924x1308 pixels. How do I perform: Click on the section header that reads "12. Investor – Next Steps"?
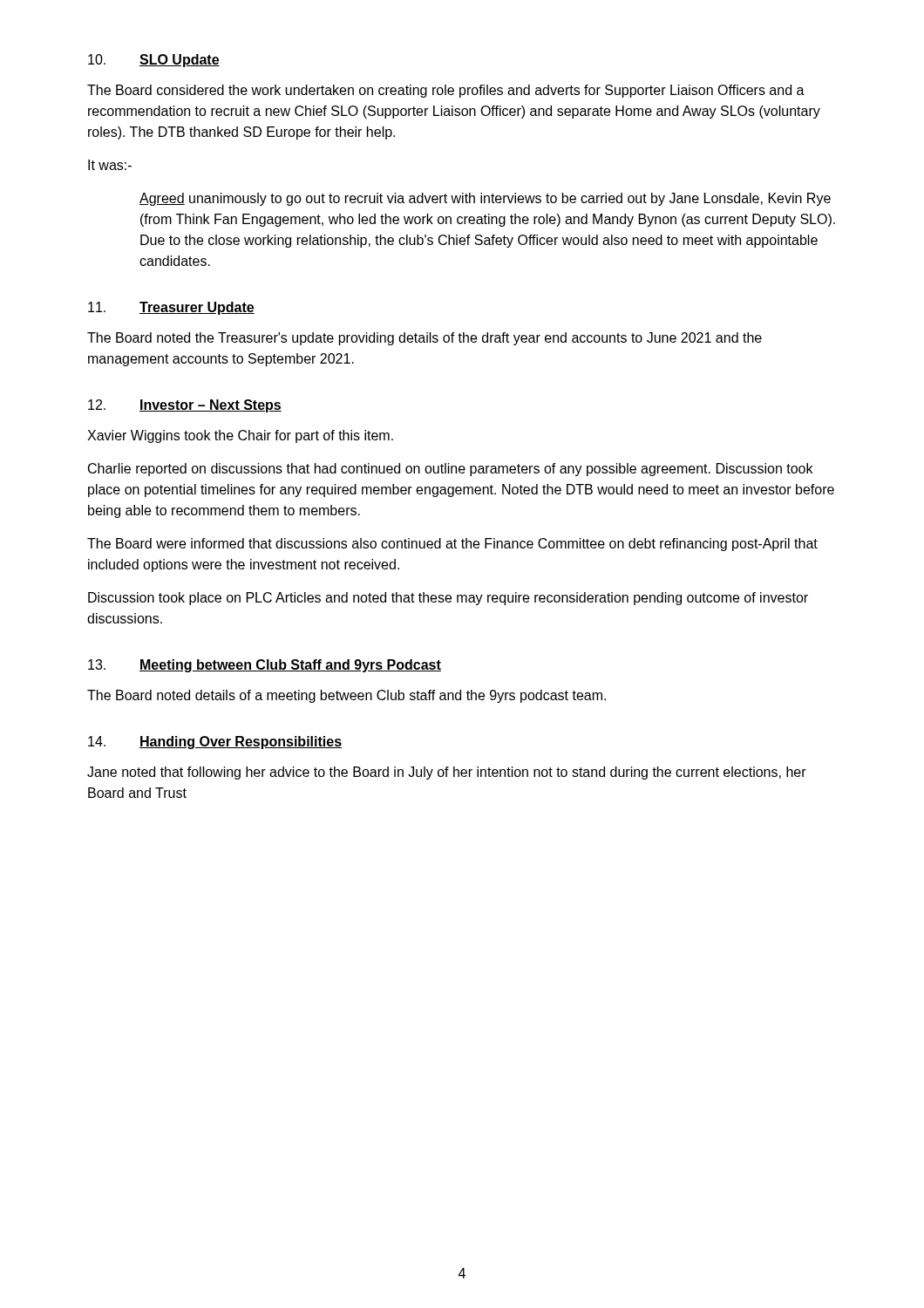(x=184, y=405)
